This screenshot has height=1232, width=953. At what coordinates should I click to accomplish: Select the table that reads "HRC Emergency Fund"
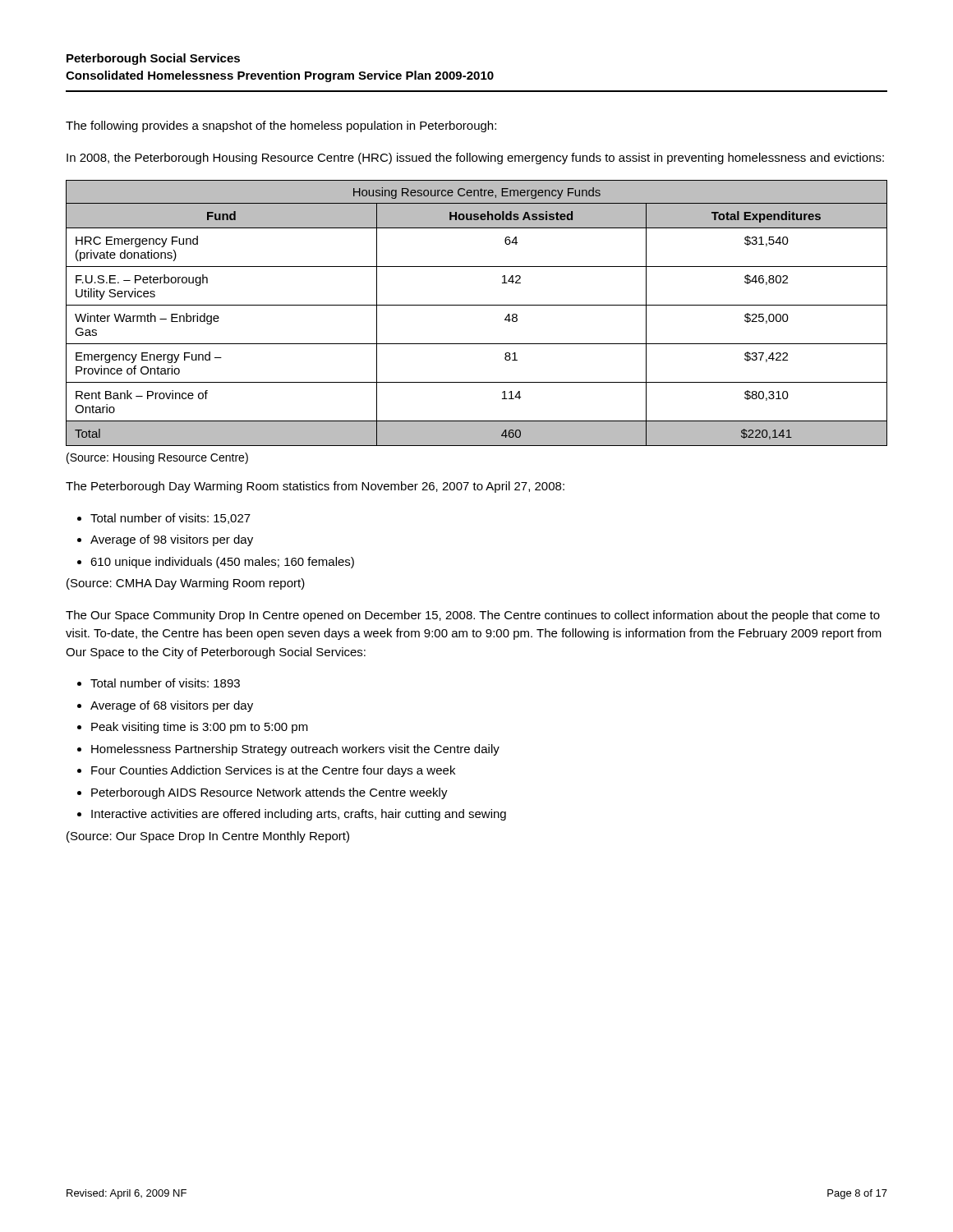476,313
